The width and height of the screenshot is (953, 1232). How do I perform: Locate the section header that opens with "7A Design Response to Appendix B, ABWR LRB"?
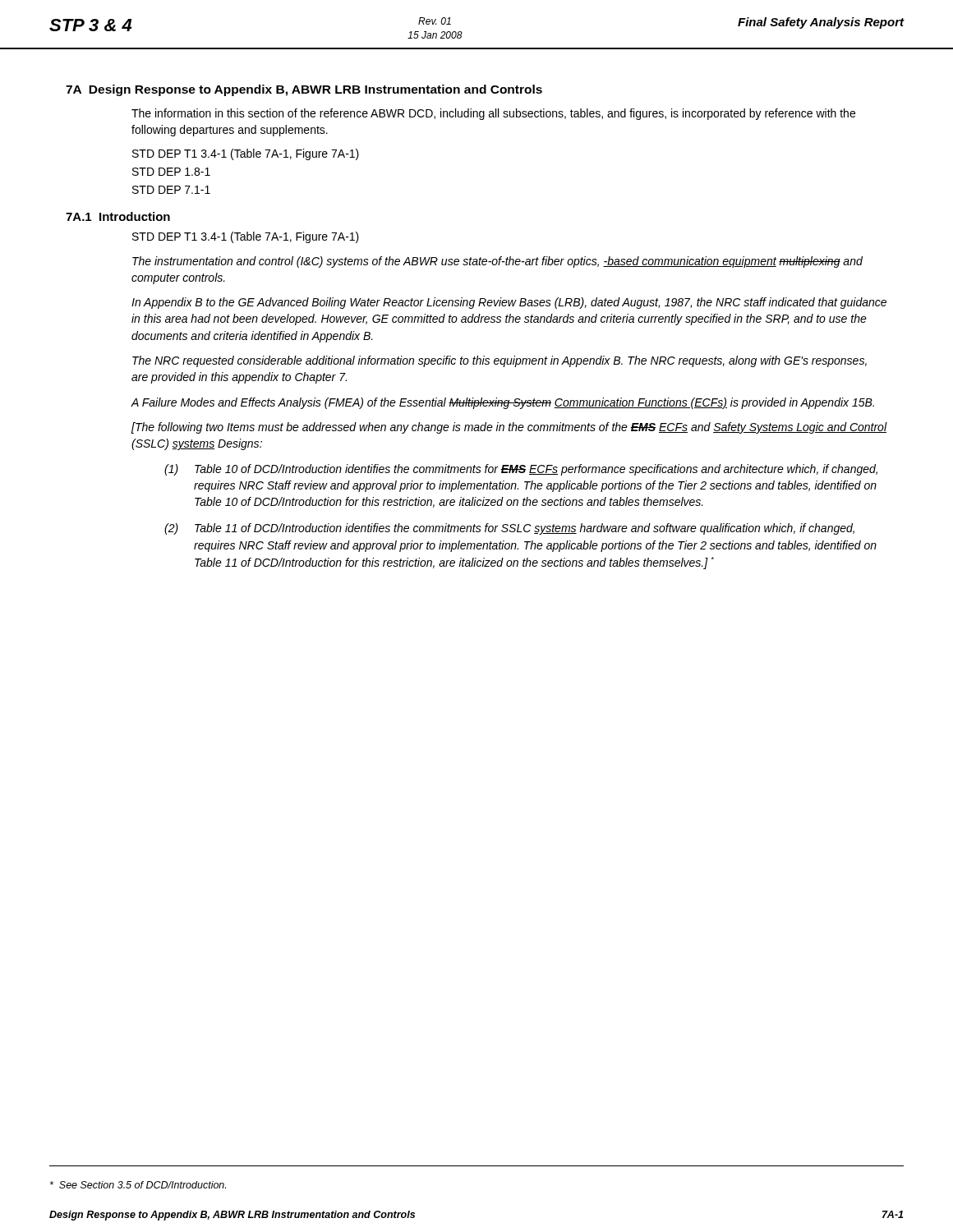(x=304, y=89)
